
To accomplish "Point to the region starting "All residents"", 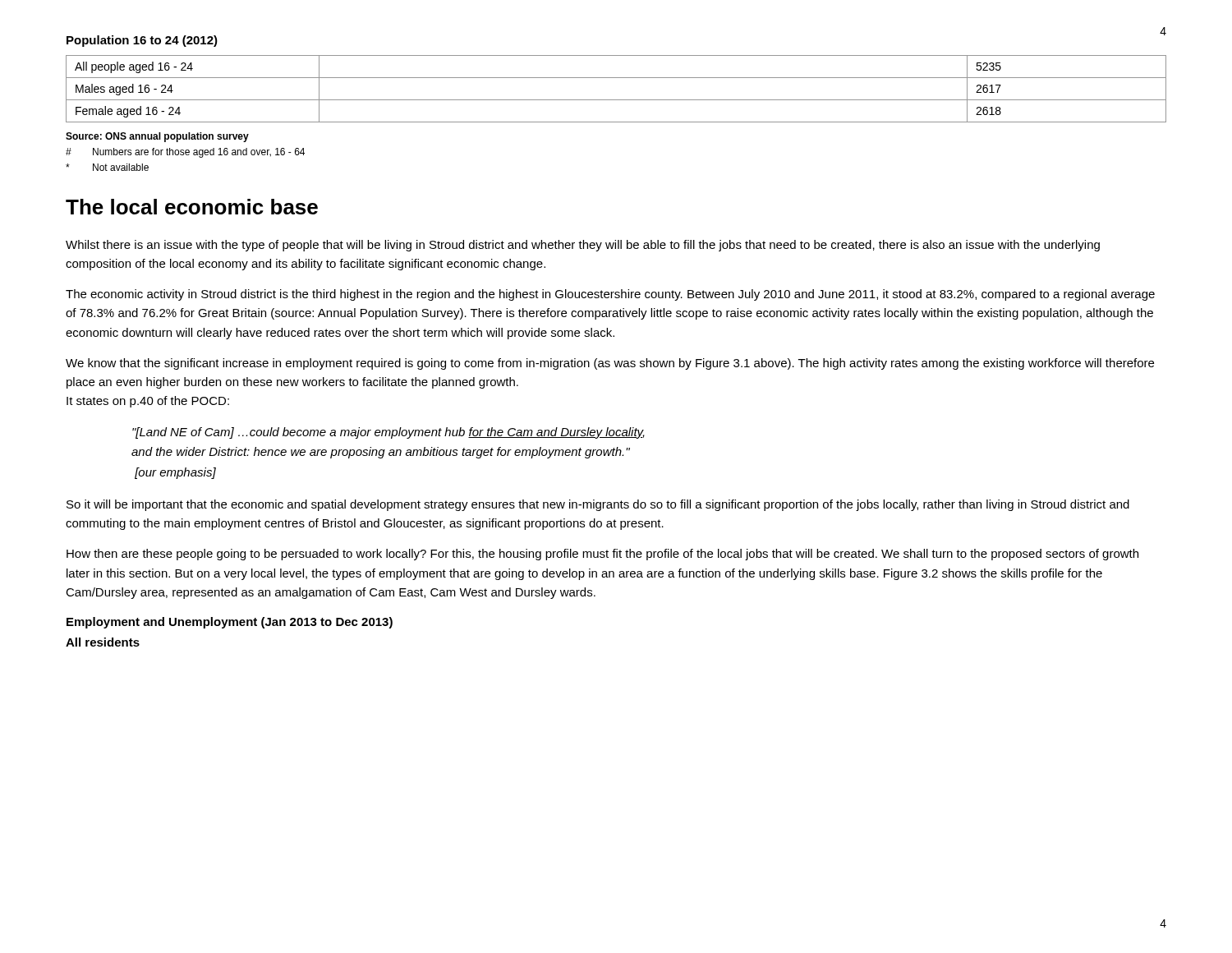I will 103,642.
